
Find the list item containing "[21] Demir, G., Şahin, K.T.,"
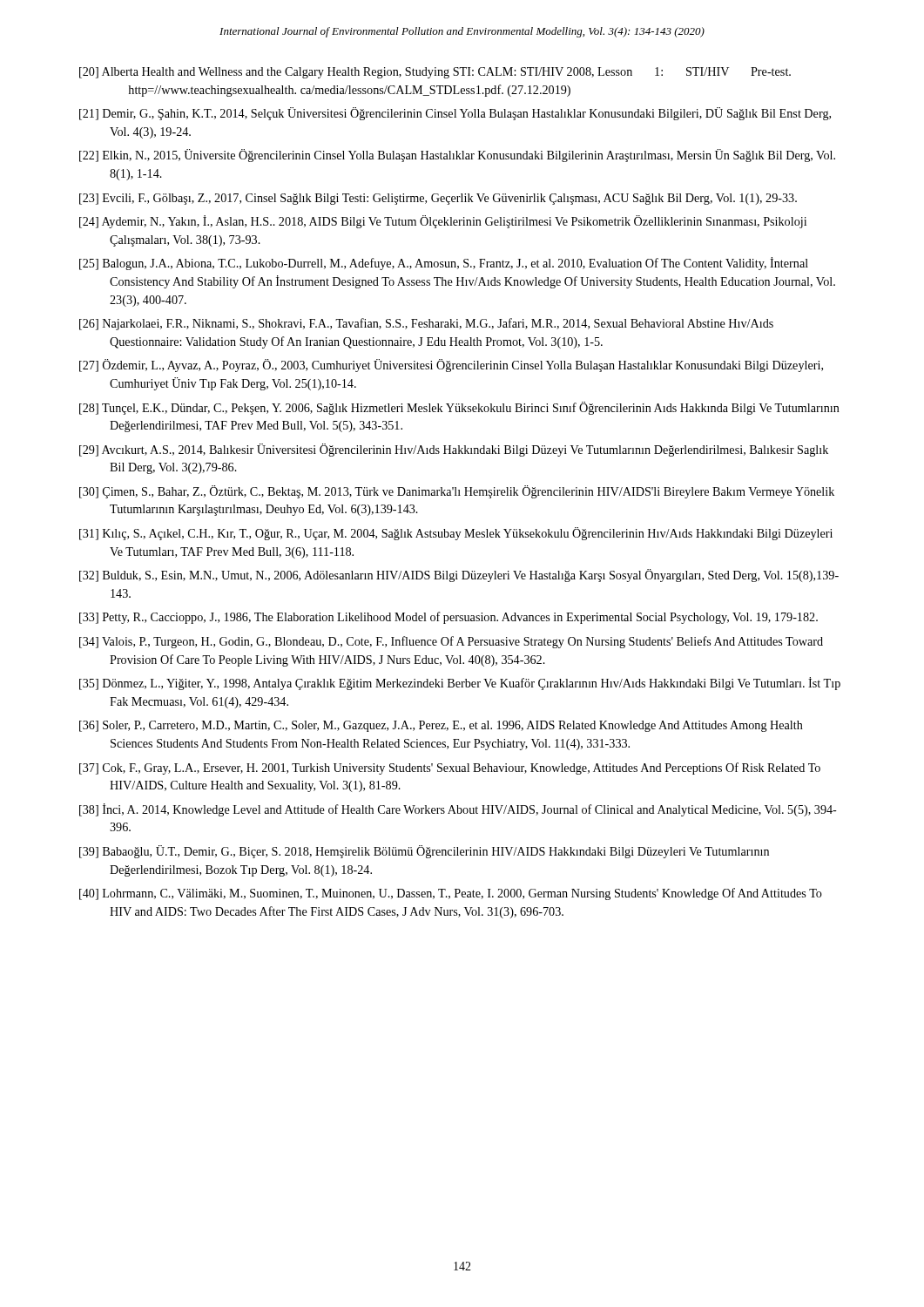click(x=455, y=122)
